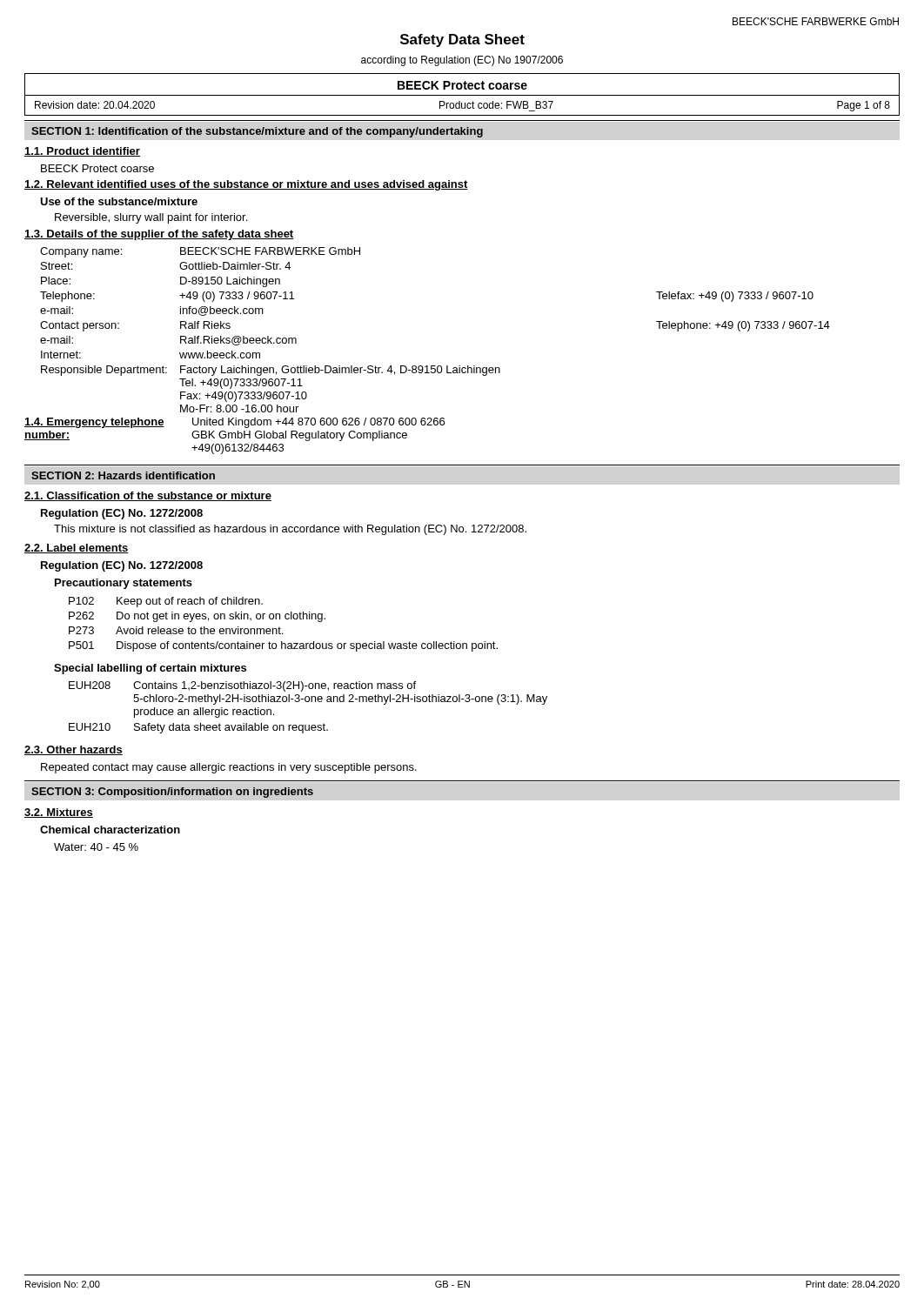Image resolution: width=924 pixels, height=1305 pixels.
Task: Point to "2.3. Other hazards"
Action: [x=73, y=749]
